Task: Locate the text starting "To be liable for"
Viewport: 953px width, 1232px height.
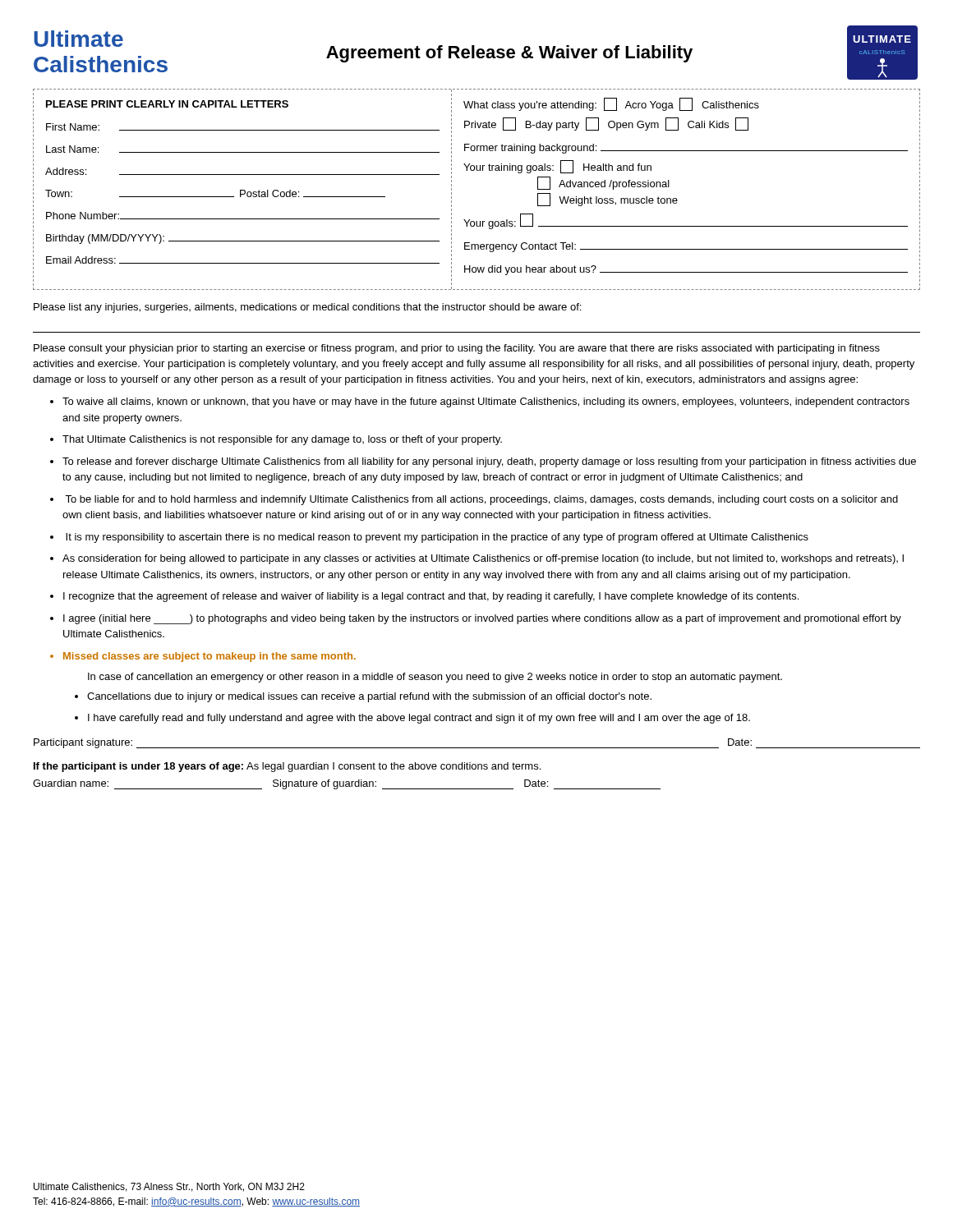Action: point(491,507)
